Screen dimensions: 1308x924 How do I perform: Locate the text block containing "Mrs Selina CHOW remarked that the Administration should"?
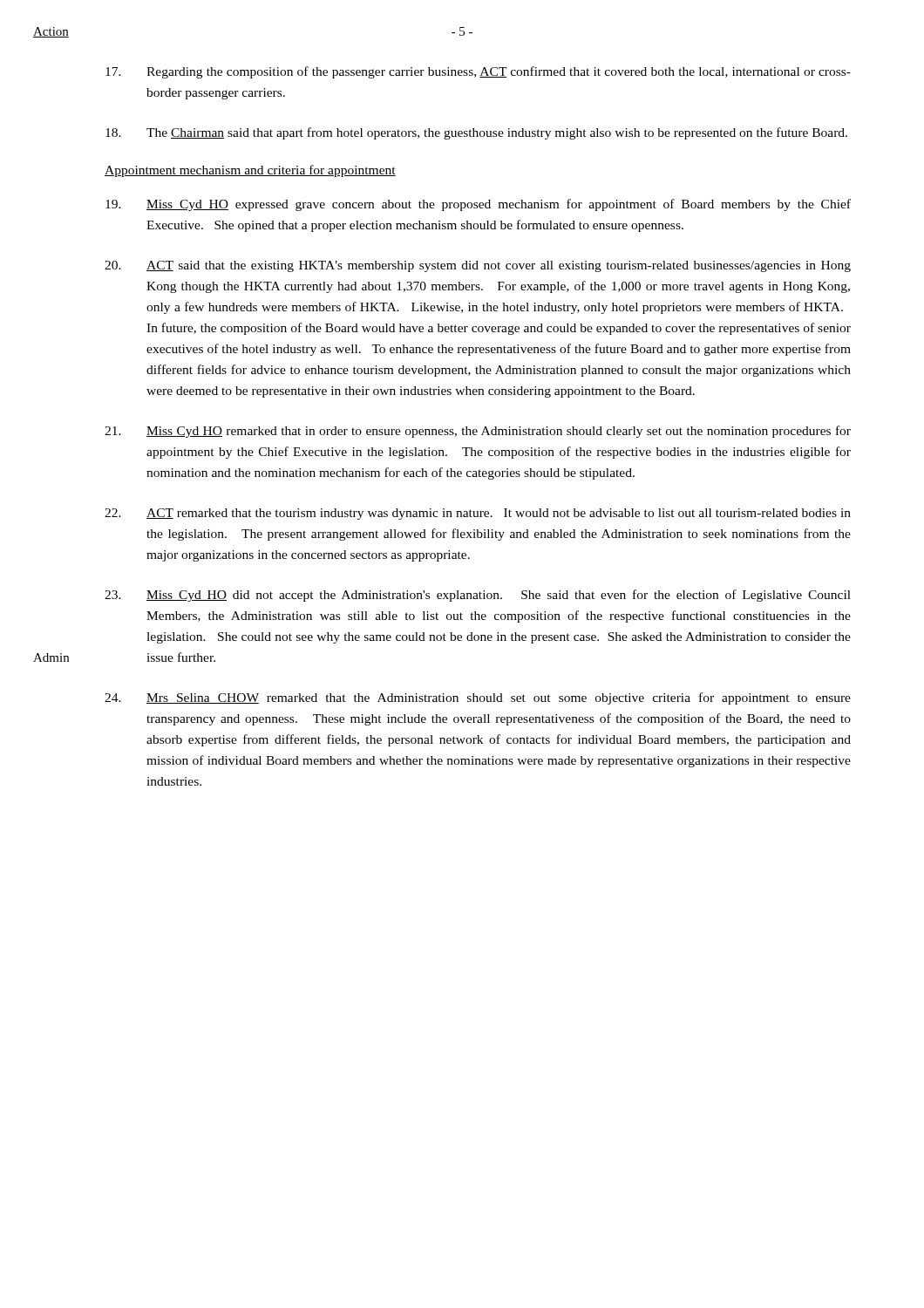pyautogui.click(x=478, y=740)
